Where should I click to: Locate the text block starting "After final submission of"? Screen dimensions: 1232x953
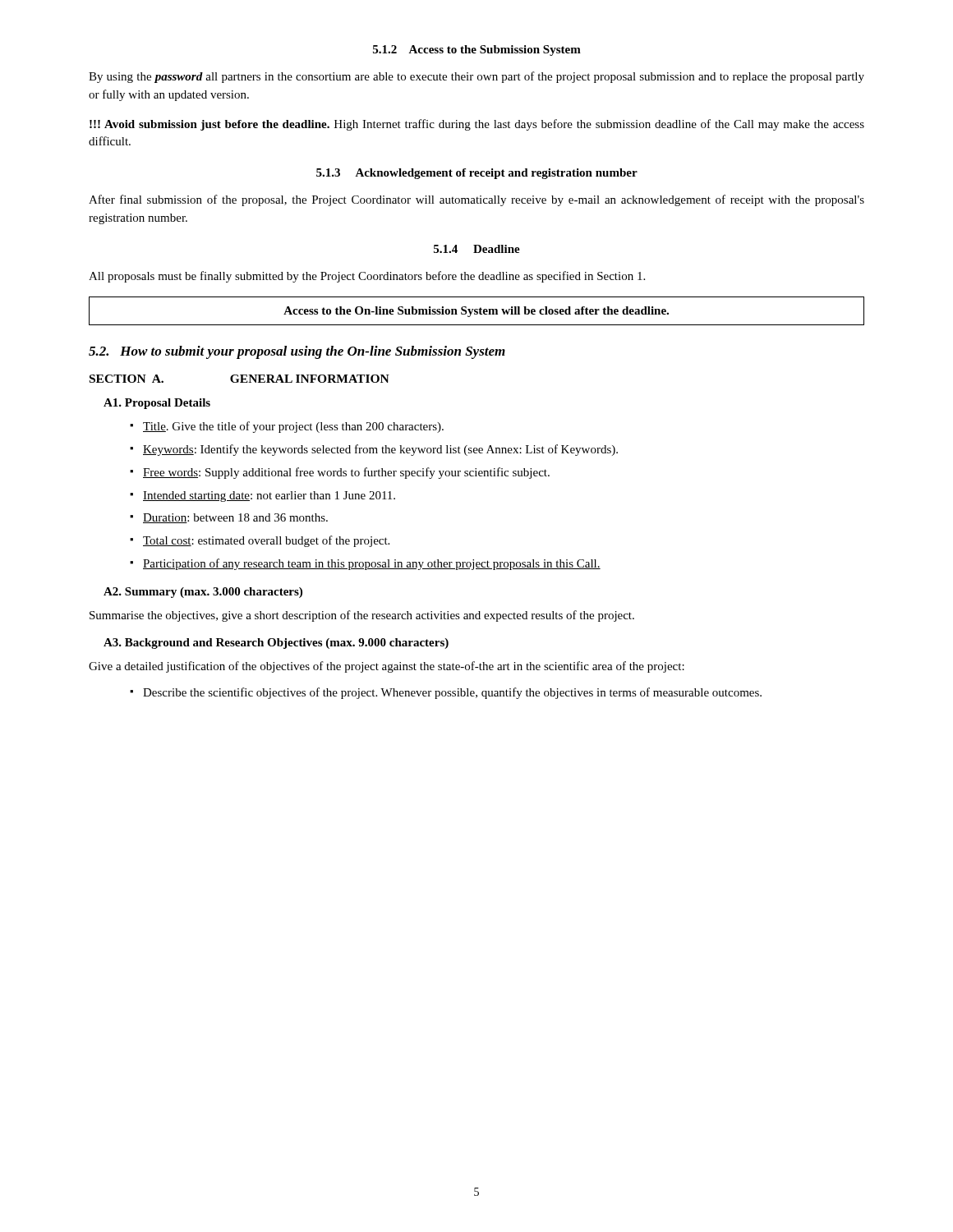click(x=476, y=209)
